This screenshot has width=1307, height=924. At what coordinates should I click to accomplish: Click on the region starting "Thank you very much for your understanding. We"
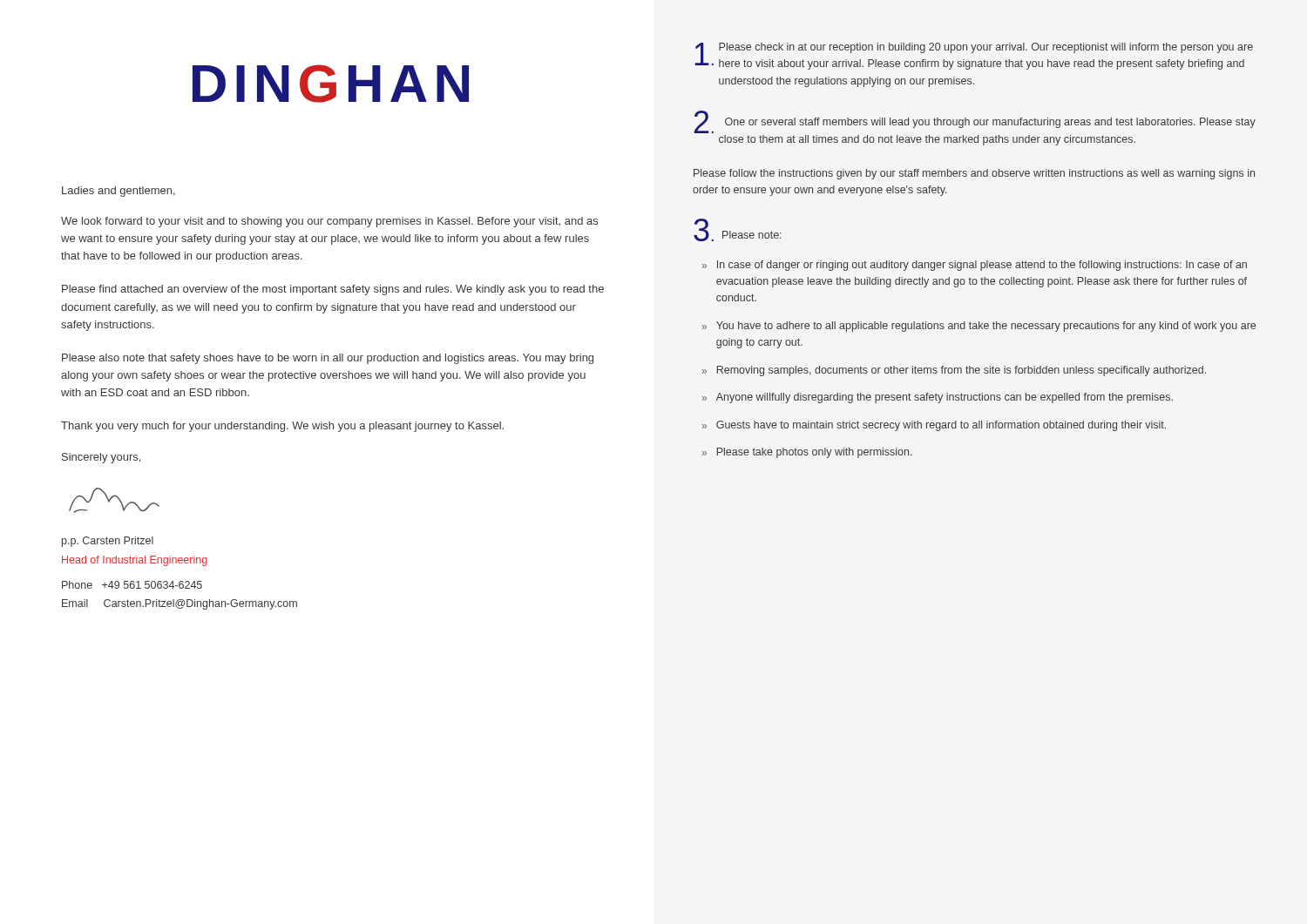tap(283, 426)
